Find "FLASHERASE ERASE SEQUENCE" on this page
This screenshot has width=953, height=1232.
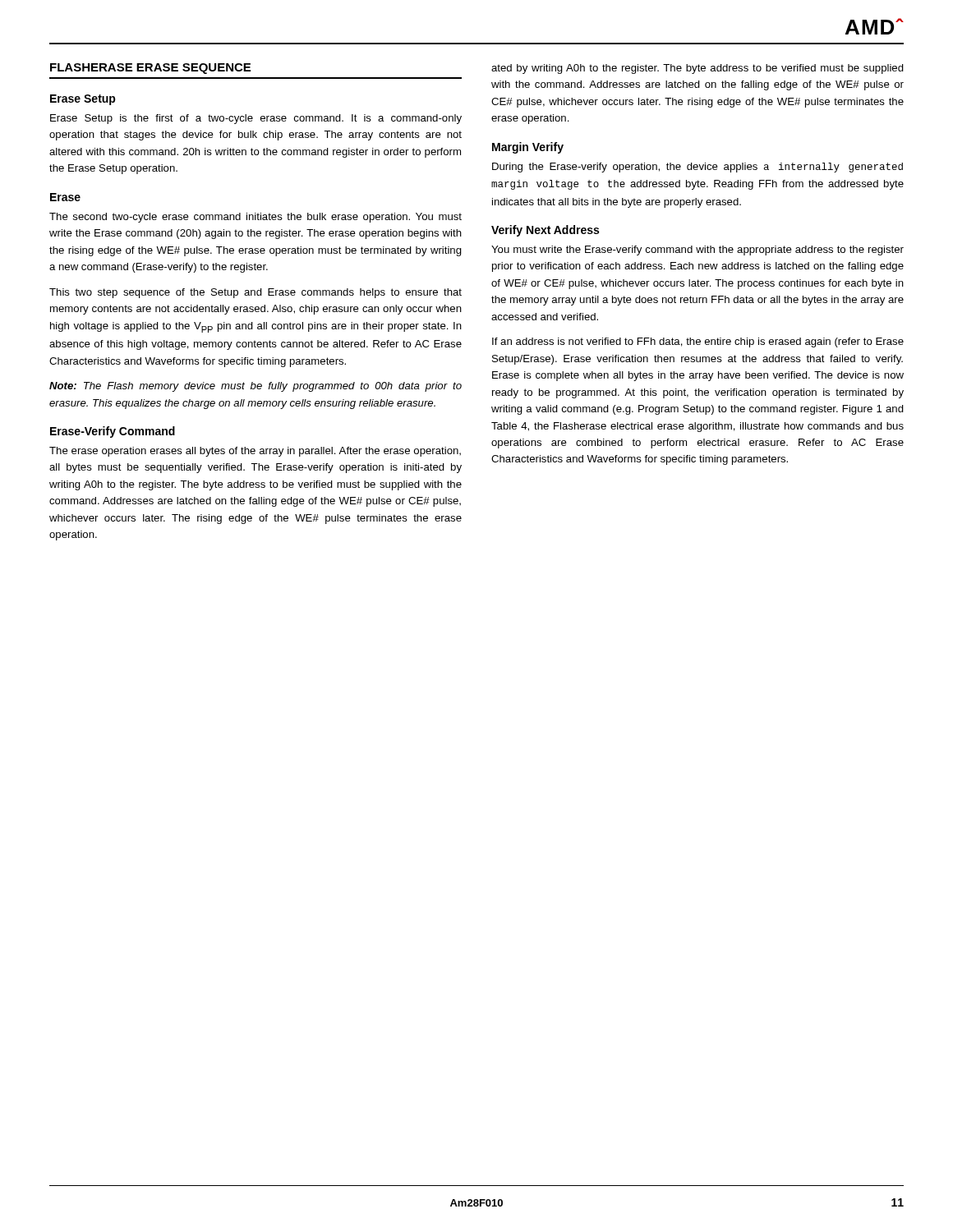[150, 67]
